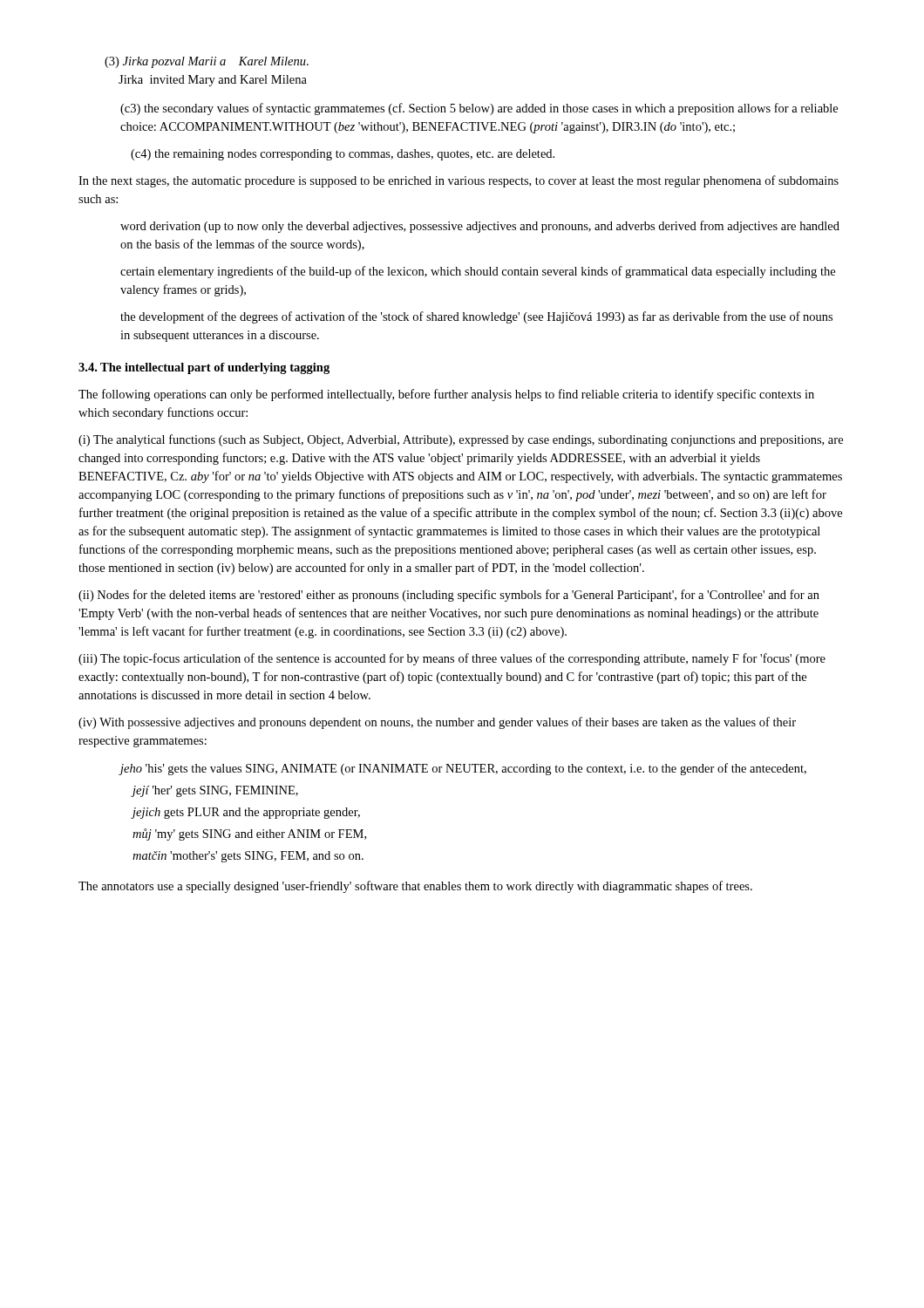Where is the passage that starts "matčin 'mother's' gets SING, FEM,"?

click(x=248, y=855)
